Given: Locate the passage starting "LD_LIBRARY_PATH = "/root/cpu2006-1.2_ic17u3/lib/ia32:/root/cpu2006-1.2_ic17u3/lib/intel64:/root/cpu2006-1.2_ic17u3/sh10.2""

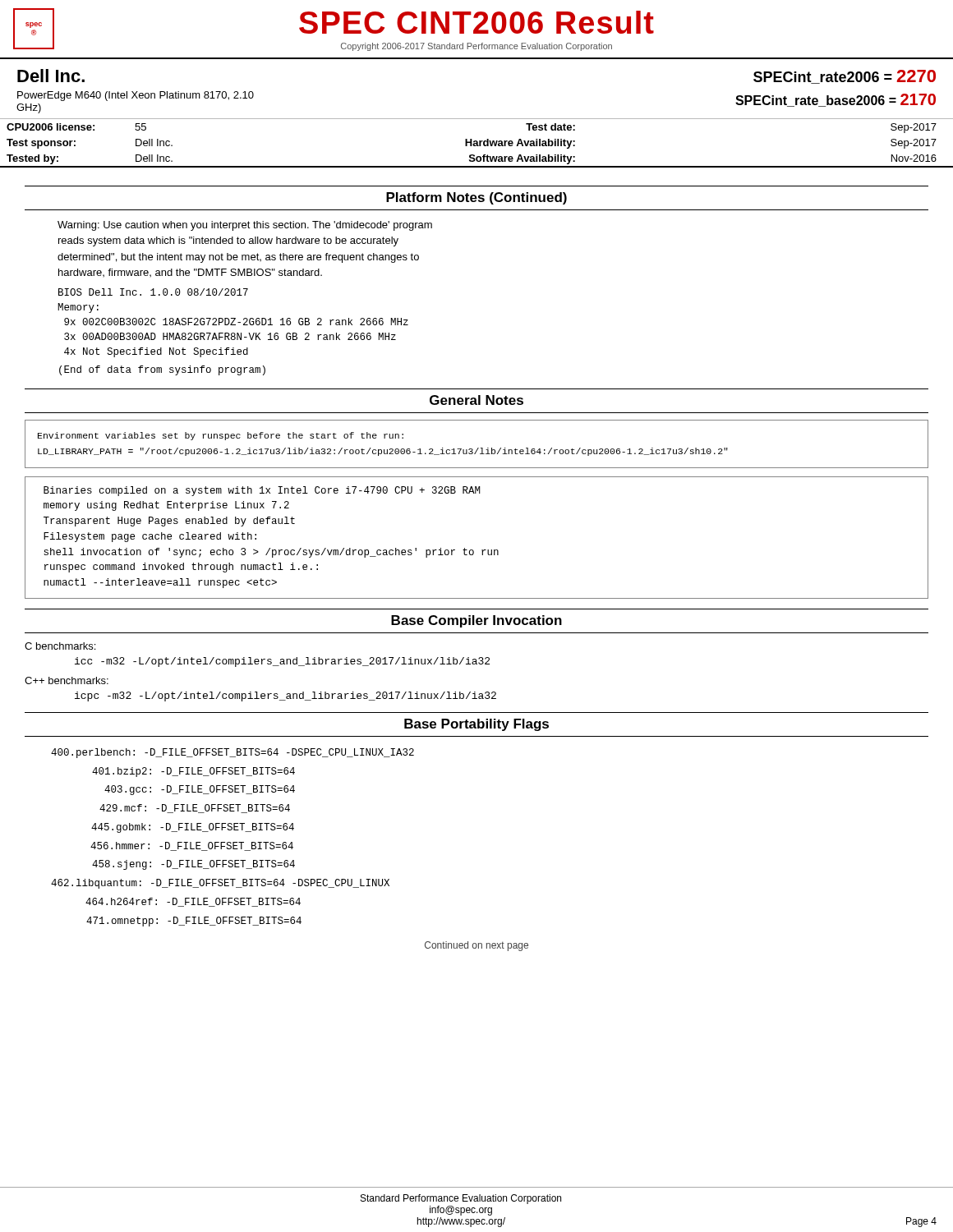Looking at the screenshot, I should [x=383, y=451].
